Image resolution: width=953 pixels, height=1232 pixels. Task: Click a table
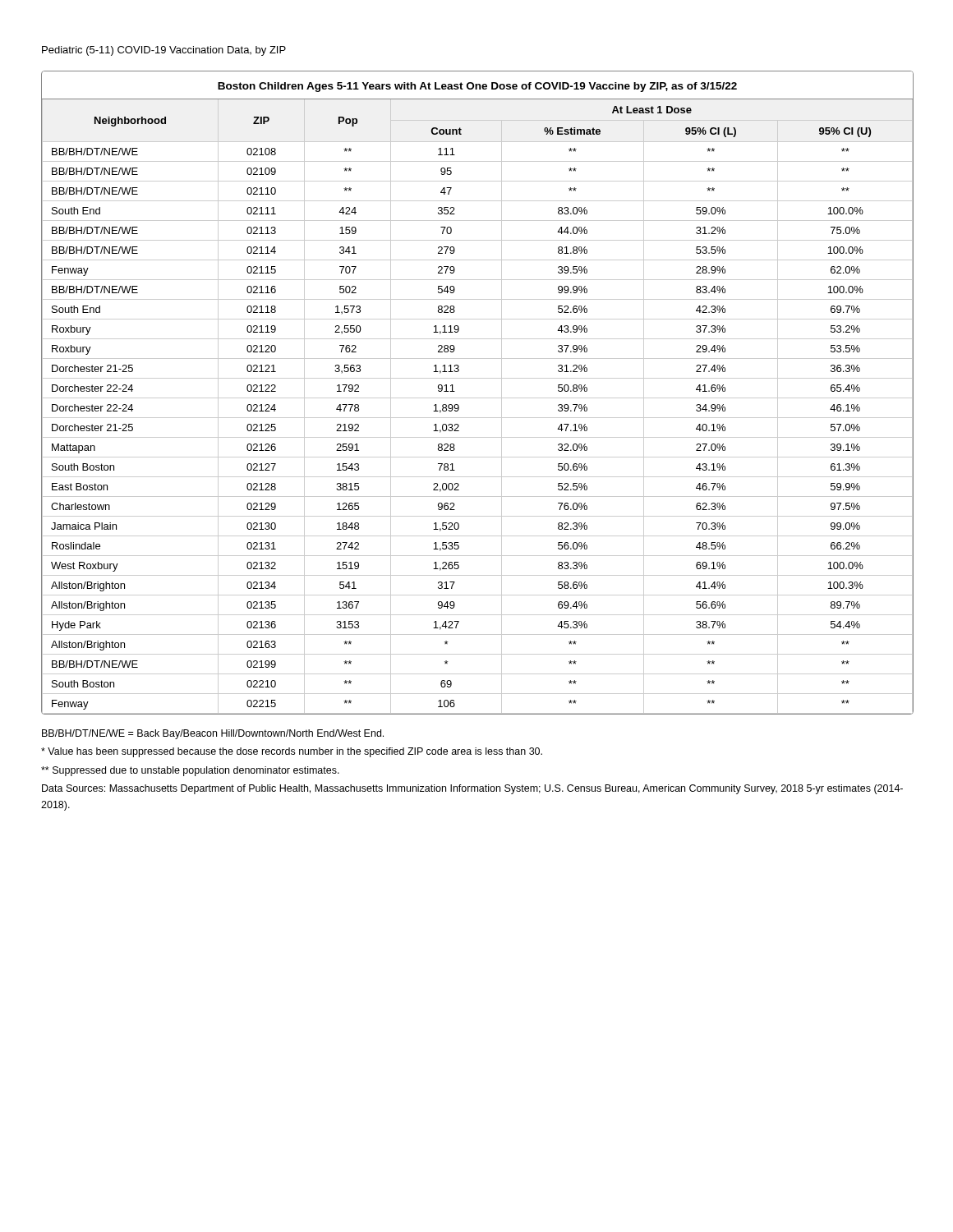pos(476,393)
